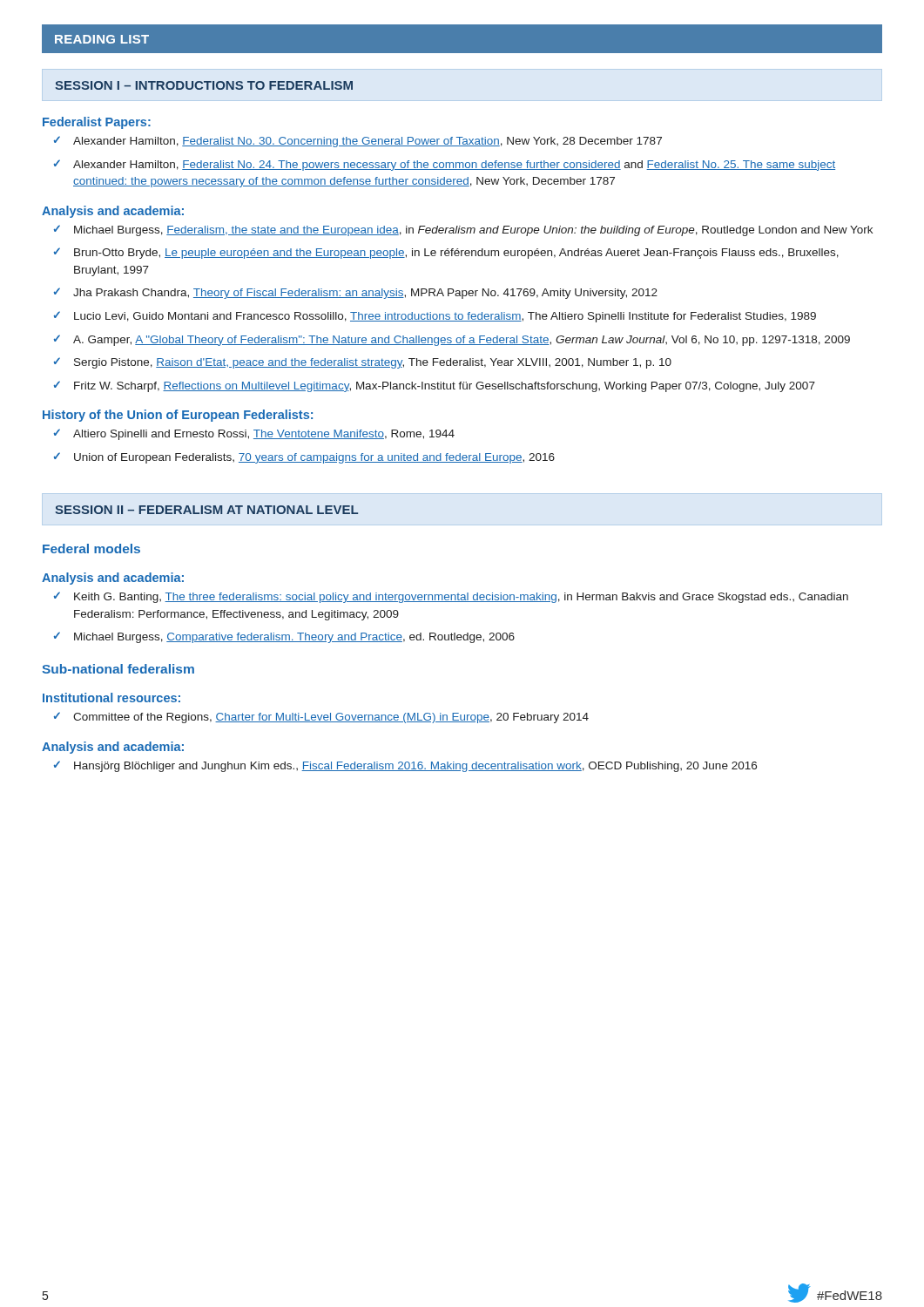Click on the section header that says "SESSION II – FEDERALISM AT NATIONAL LEVEL"
924x1307 pixels.
pyautogui.click(x=207, y=510)
